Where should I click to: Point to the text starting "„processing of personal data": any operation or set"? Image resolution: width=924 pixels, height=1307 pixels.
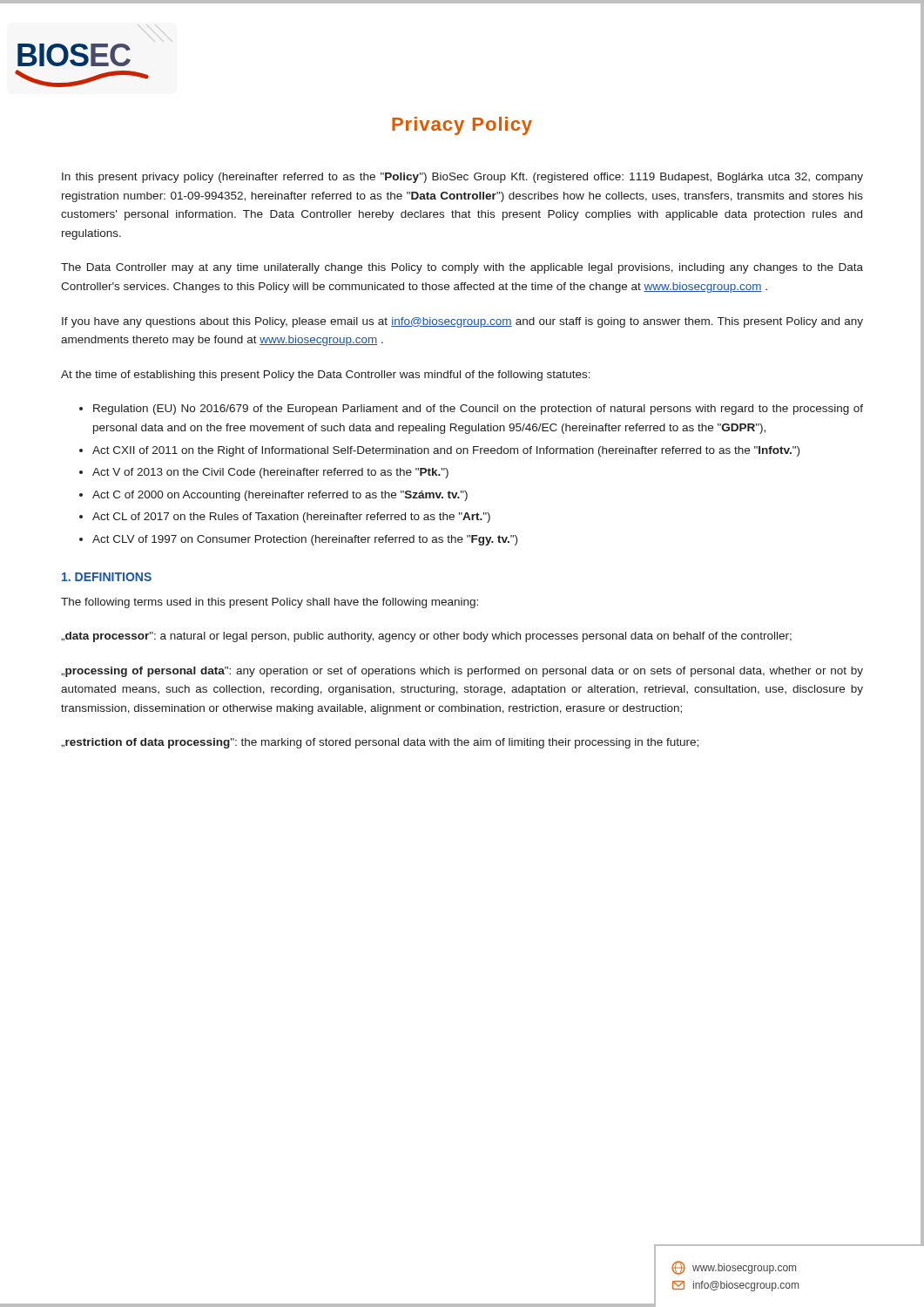coord(462,689)
